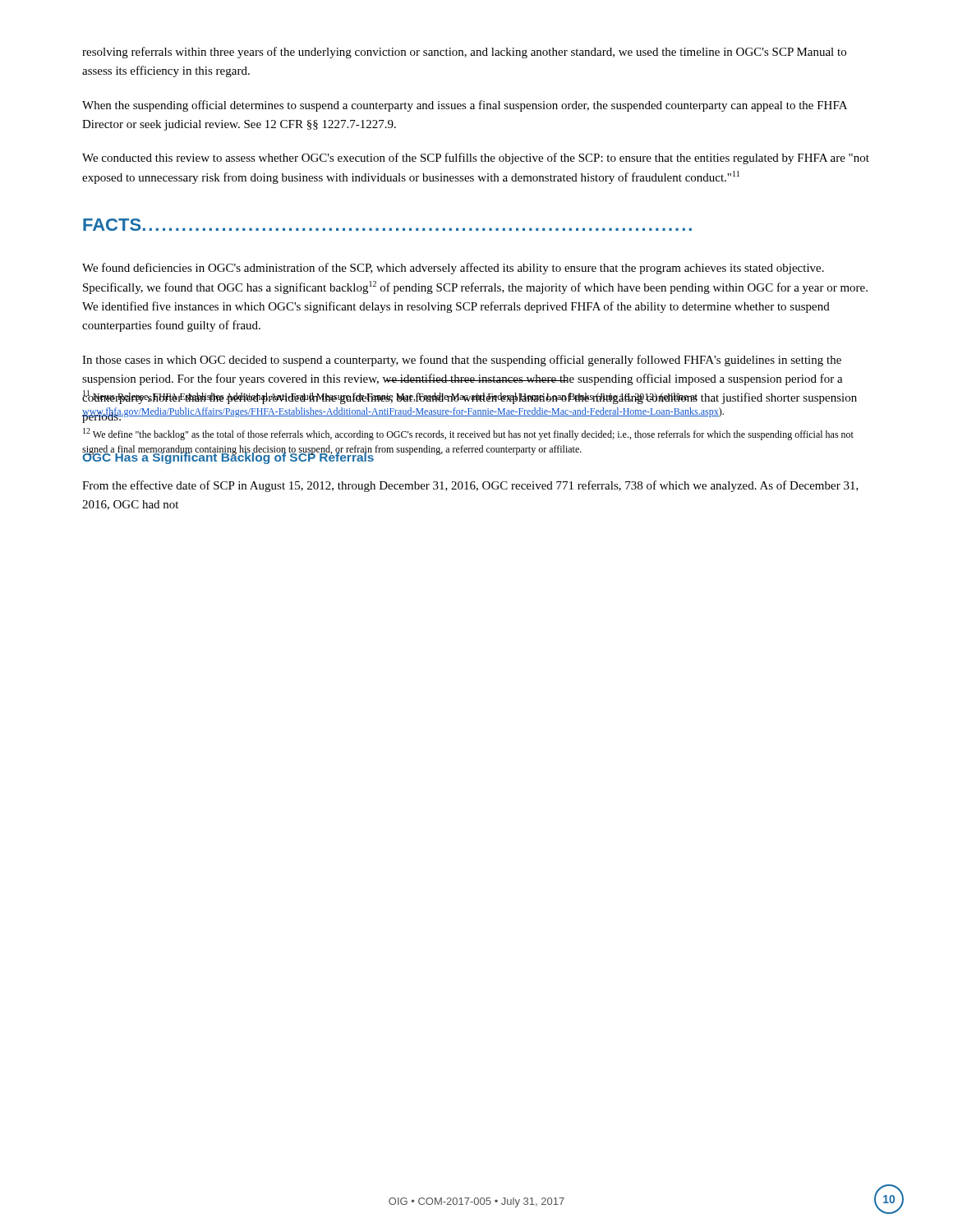Click the section header that begins "OGC Has a Significant Backlog of"
Image resolution: width=953 pixels, height=1232 pixels.
(228, 457)
